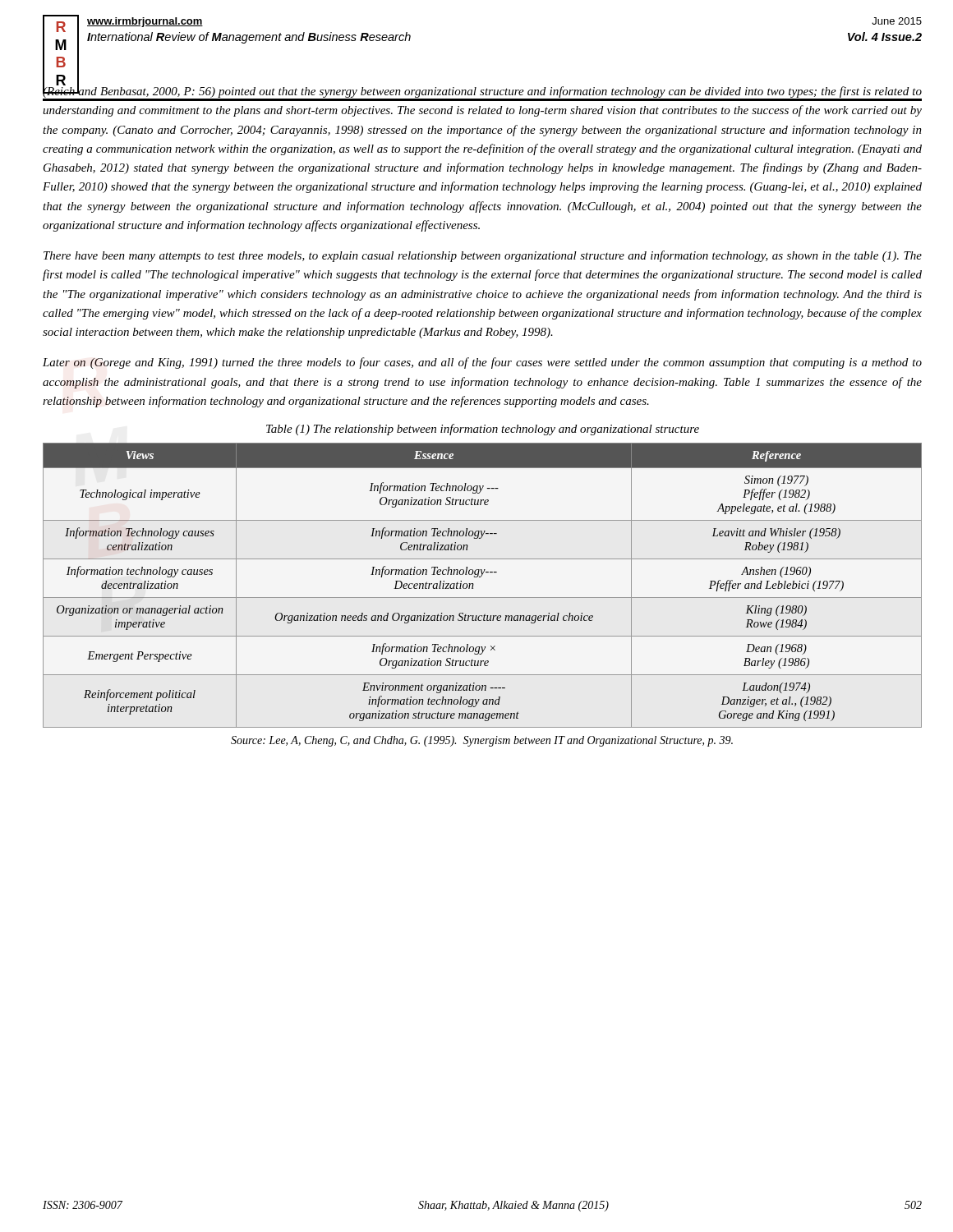Click on the table containing "Information Technology--- Decentralization"

click(x=482, y=585)
